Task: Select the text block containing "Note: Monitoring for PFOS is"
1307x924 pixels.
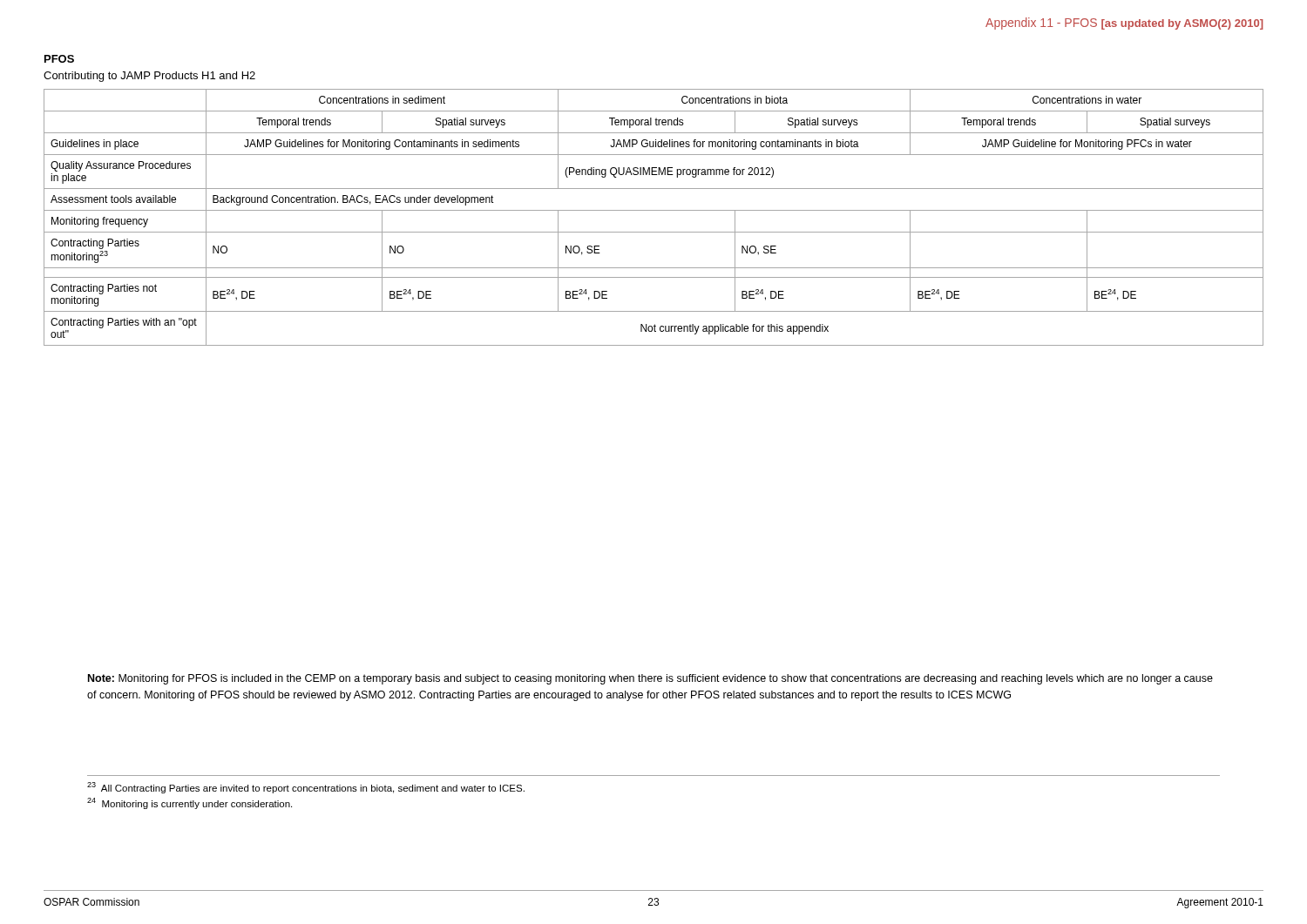Action: point(650,687)
